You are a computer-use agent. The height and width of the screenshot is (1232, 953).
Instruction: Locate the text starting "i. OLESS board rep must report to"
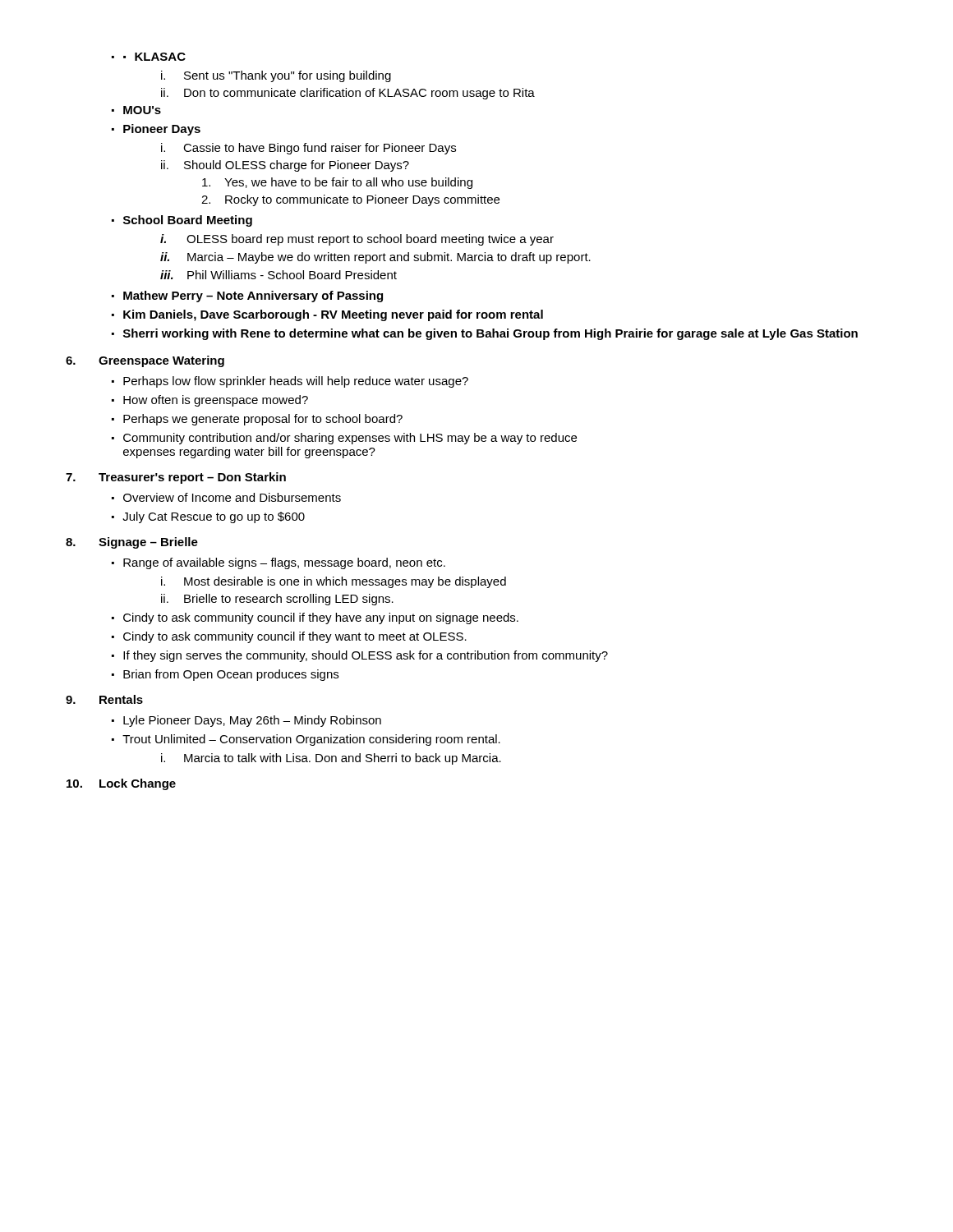524,239
